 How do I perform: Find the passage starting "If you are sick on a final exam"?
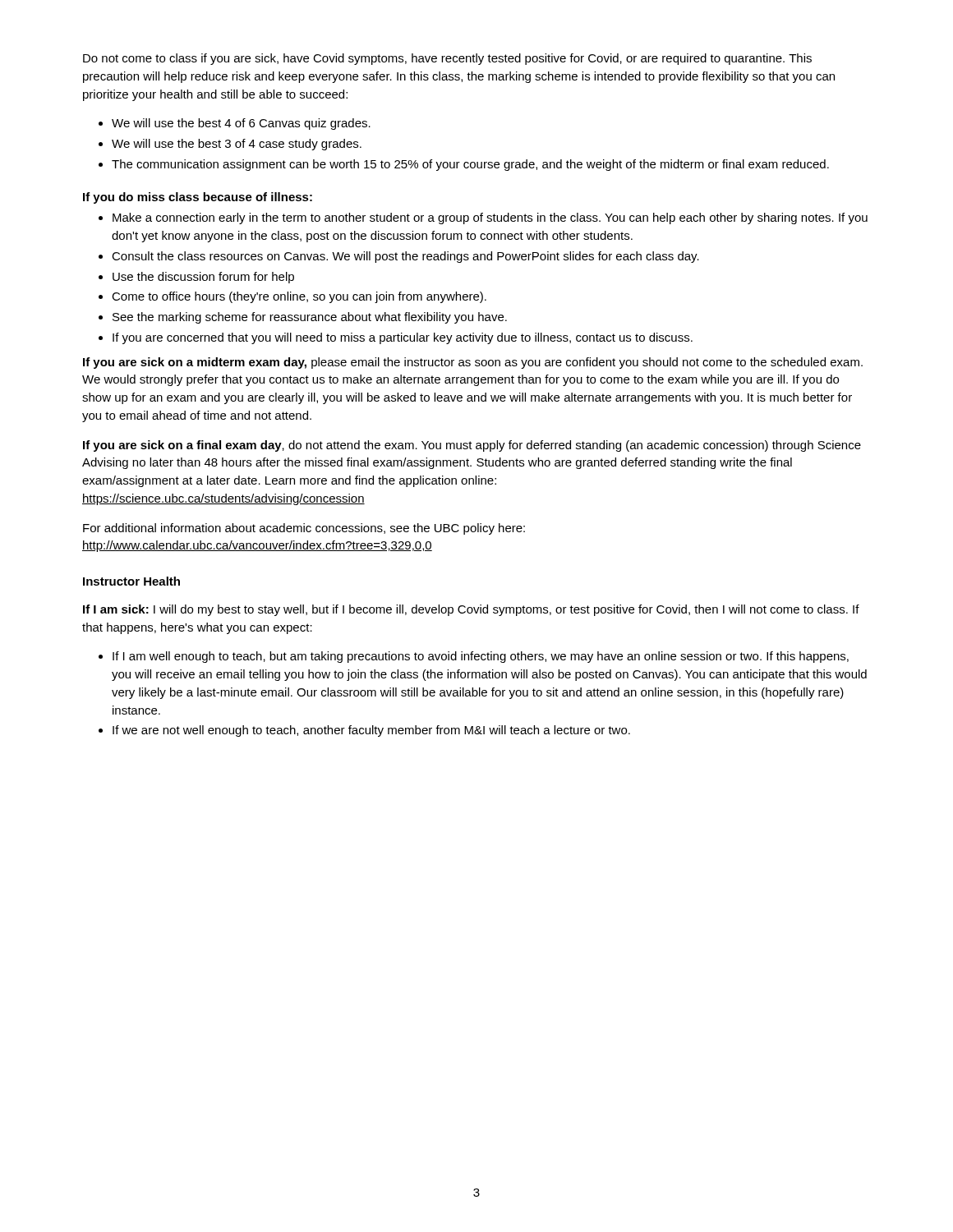pos(472,471)
